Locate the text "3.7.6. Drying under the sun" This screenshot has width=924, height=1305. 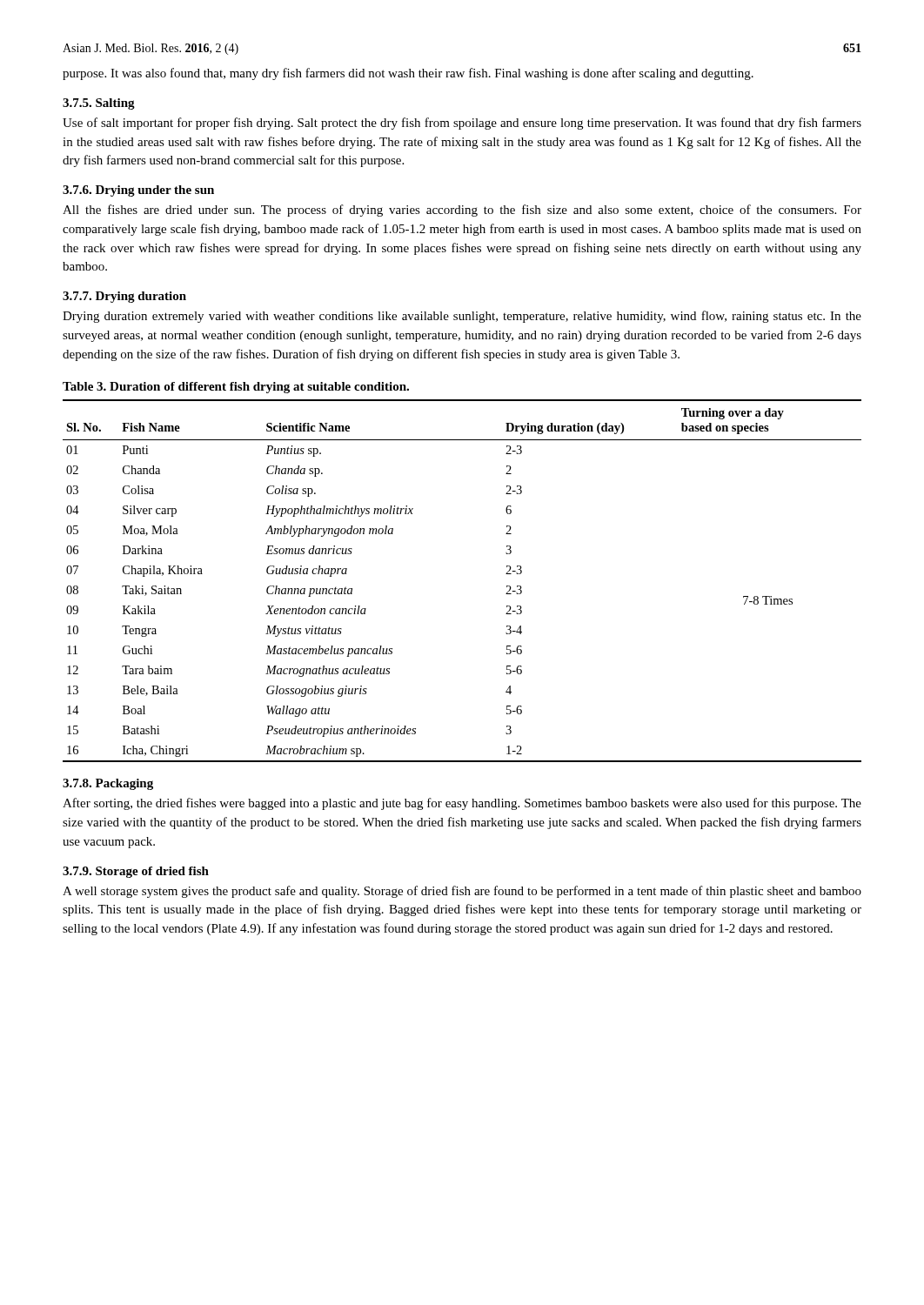coord(139,190)
